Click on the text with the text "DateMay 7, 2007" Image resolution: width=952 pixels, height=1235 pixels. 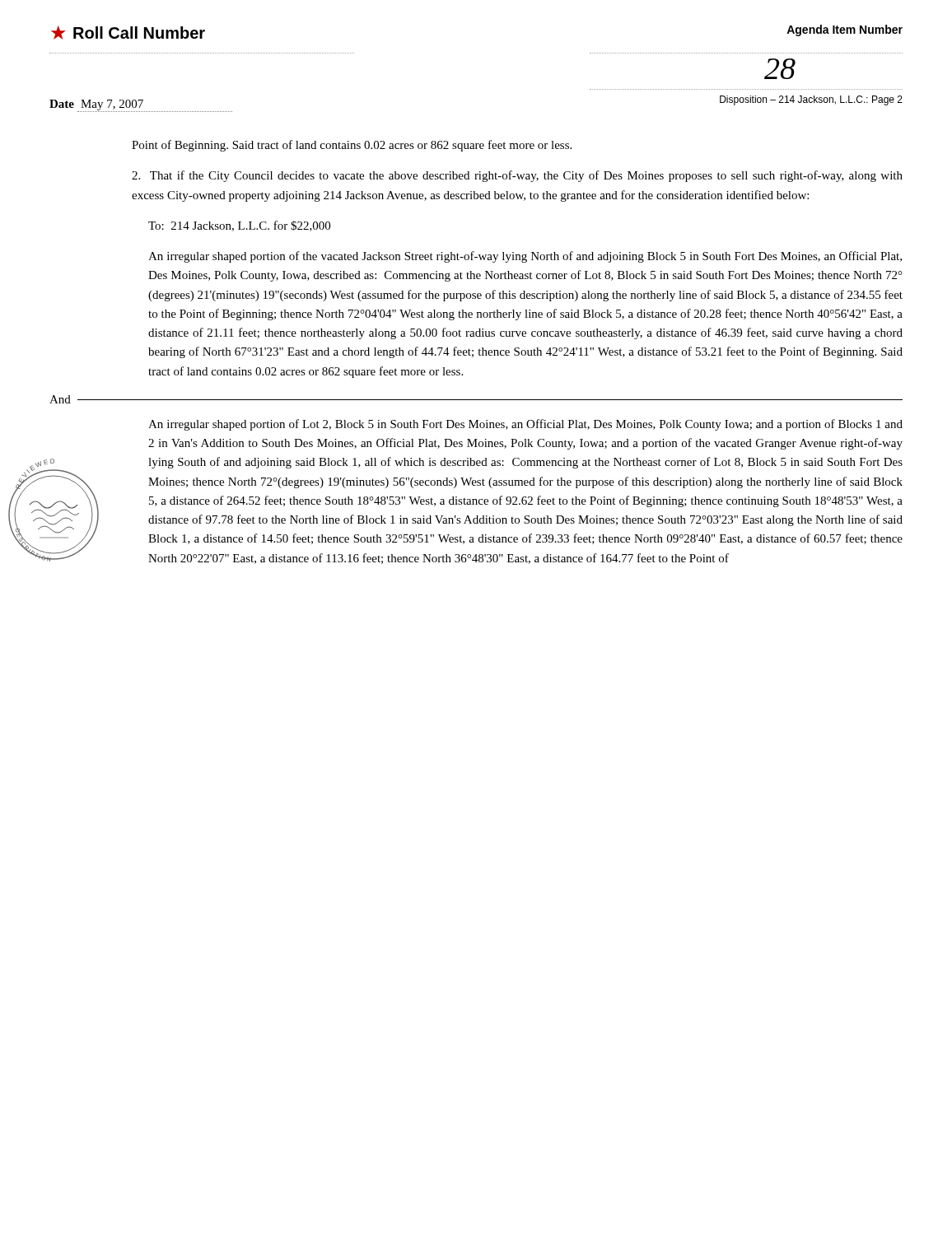141,105
